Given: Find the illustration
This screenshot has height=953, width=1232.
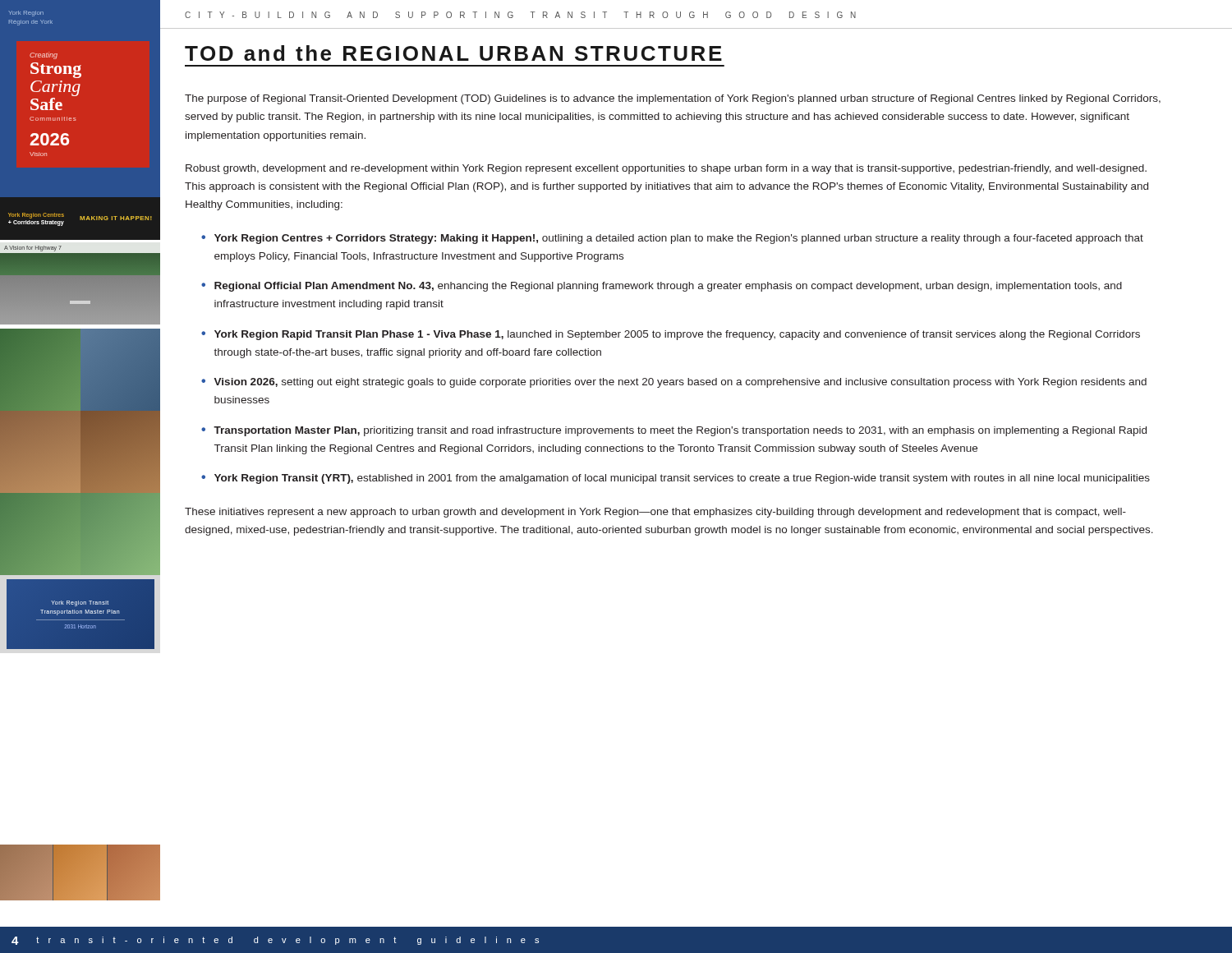Looking at the screenshot, I should point(80,463).
